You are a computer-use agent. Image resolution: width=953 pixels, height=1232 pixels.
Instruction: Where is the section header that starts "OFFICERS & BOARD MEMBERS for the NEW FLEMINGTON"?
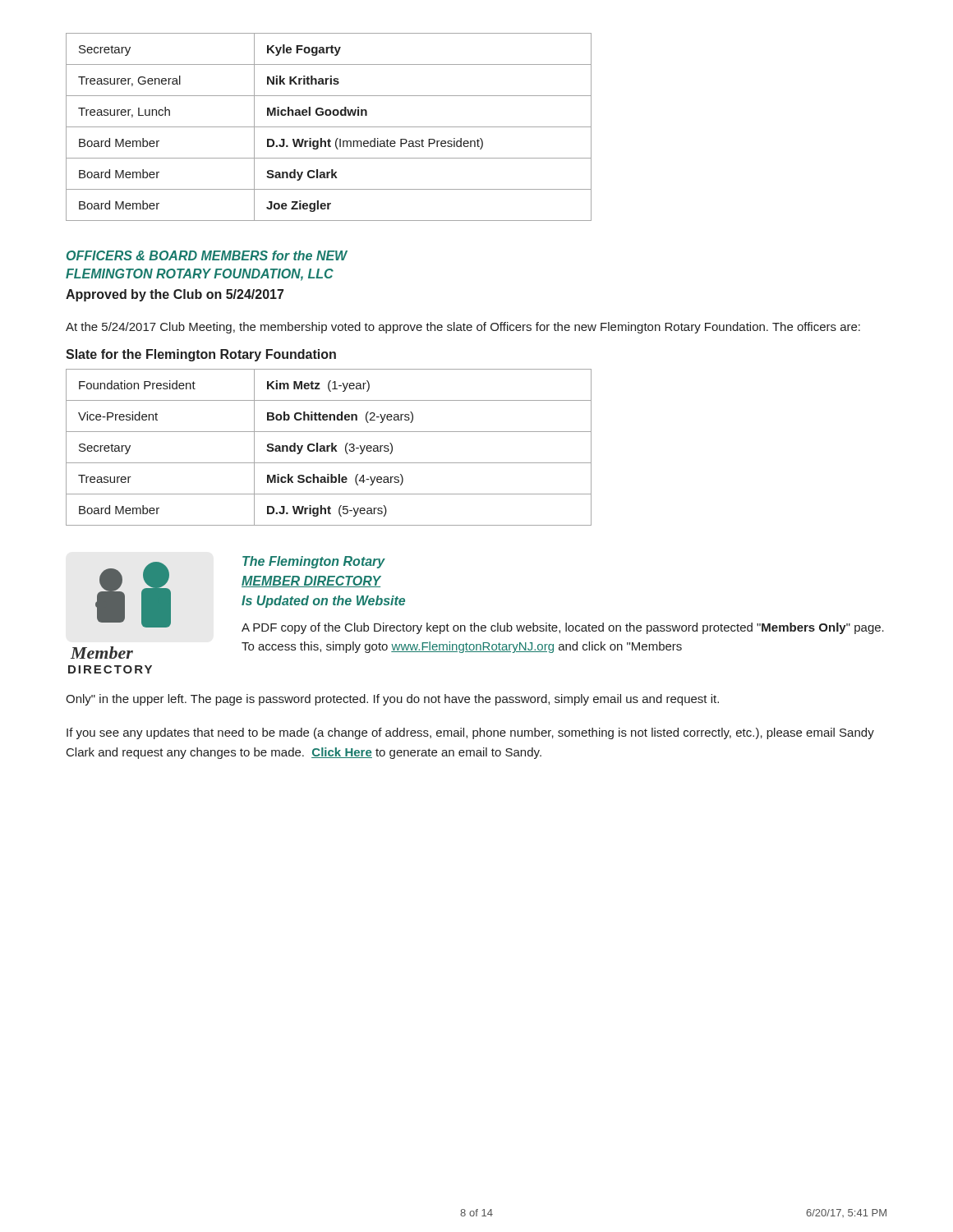coord(207,255)
